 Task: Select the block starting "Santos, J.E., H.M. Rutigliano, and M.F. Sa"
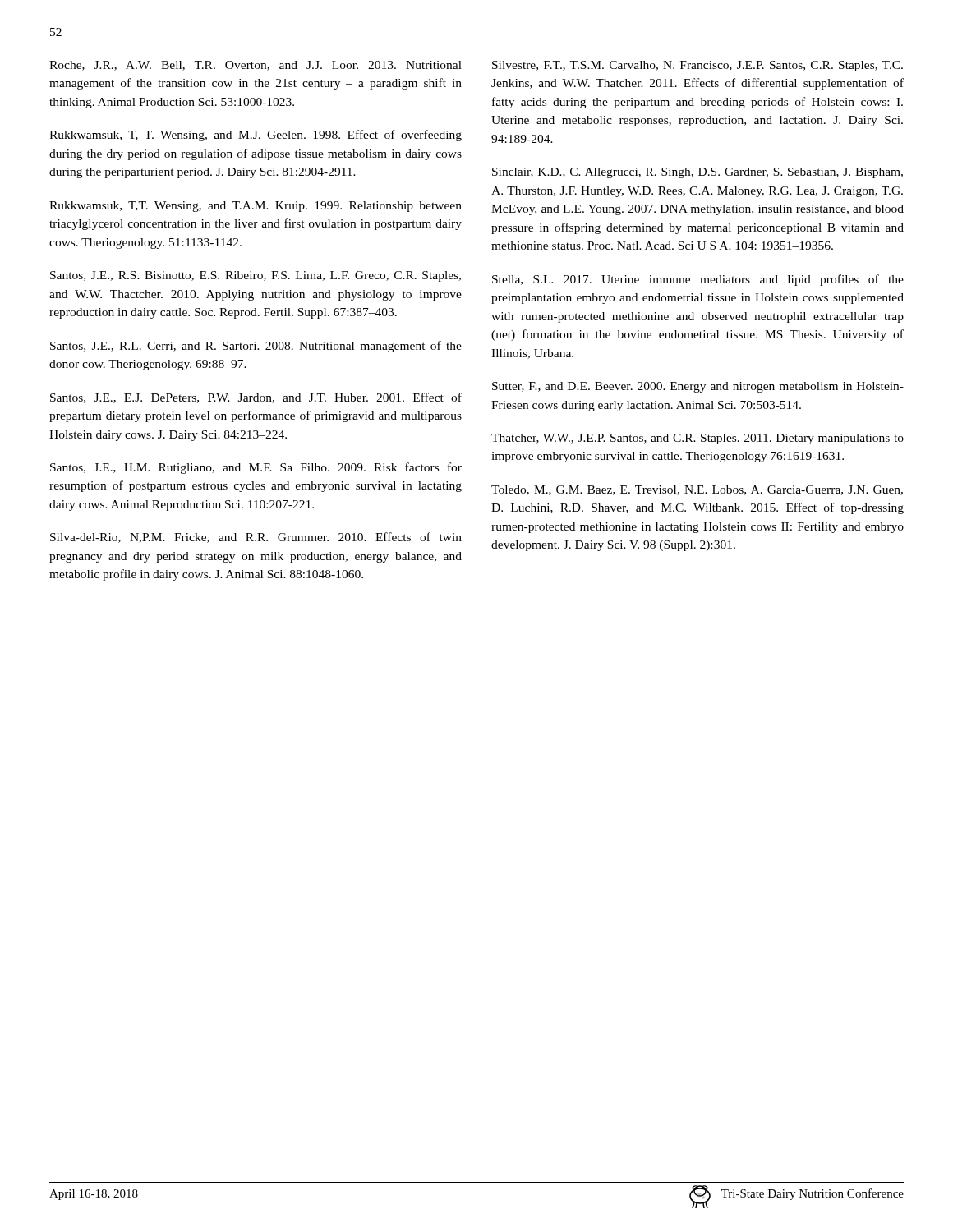point(255,485)
